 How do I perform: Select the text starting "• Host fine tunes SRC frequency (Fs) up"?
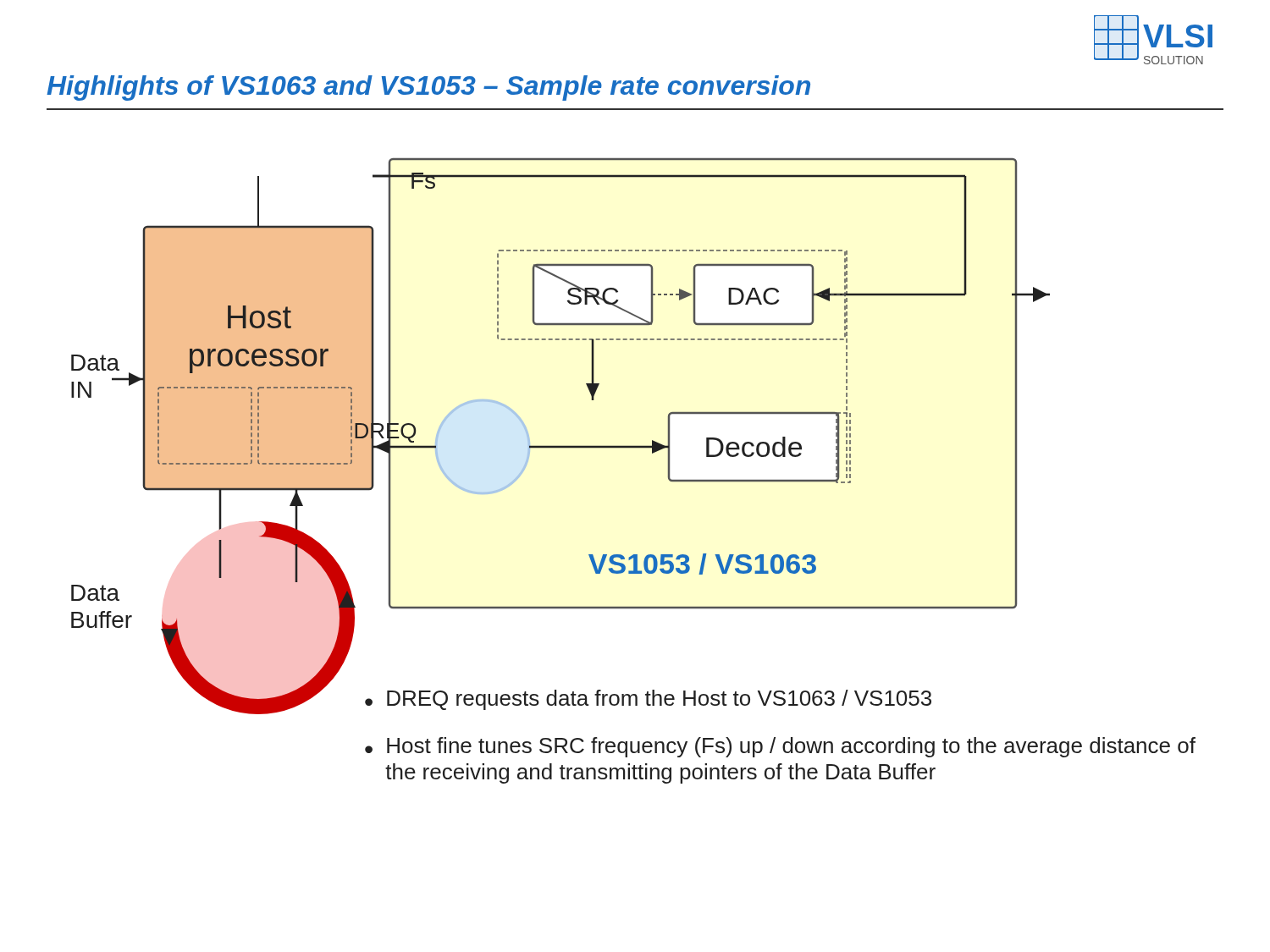click(792, 759)
